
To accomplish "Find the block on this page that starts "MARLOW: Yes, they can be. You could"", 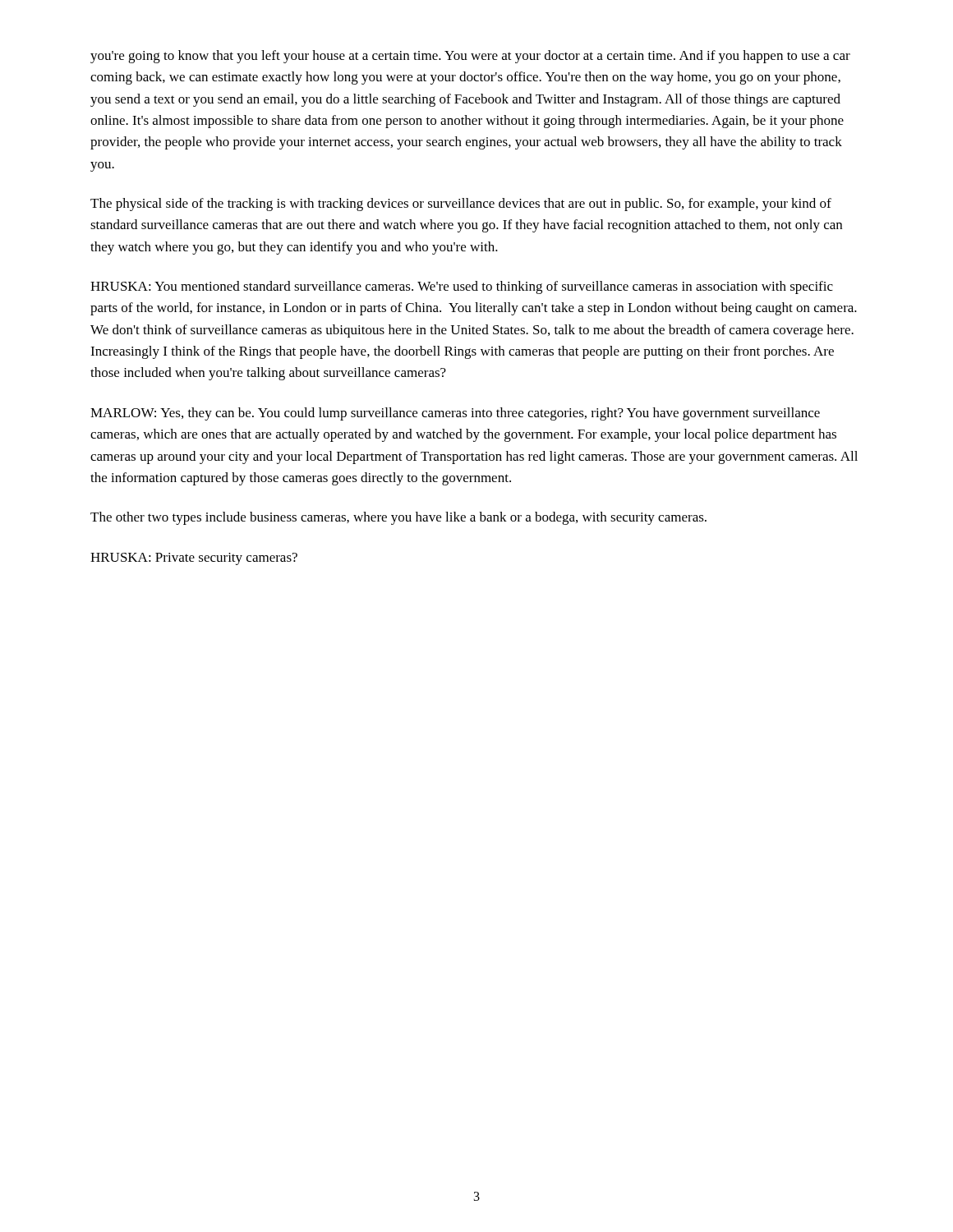I will click(474, 445).
